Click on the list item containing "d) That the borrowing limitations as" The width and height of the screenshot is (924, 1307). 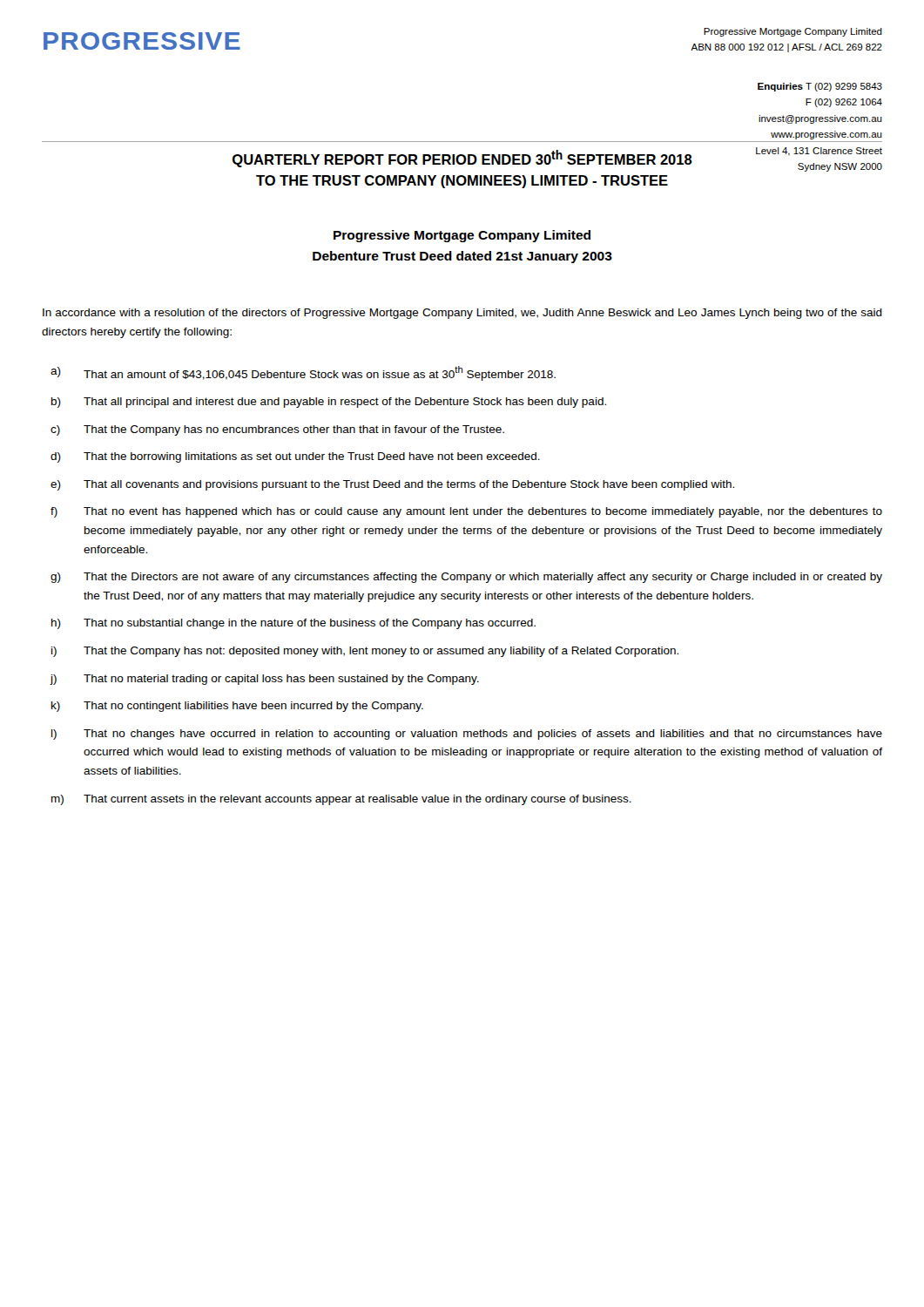pos(462,457)
